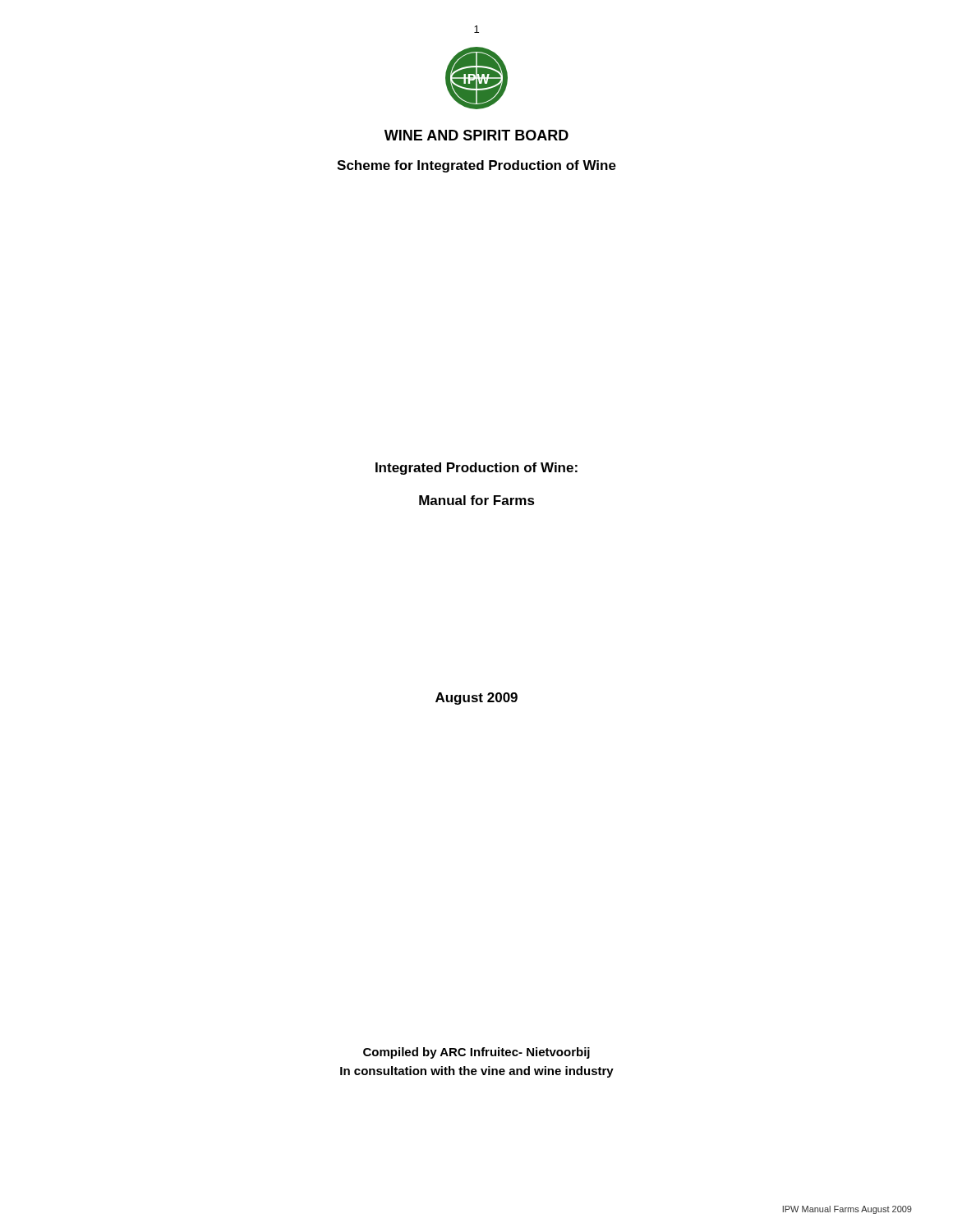This screenshot has height=1232, width=953.
Task: Locate the element starting "WINE AND SPIRIT"
Action: (476, 136)
